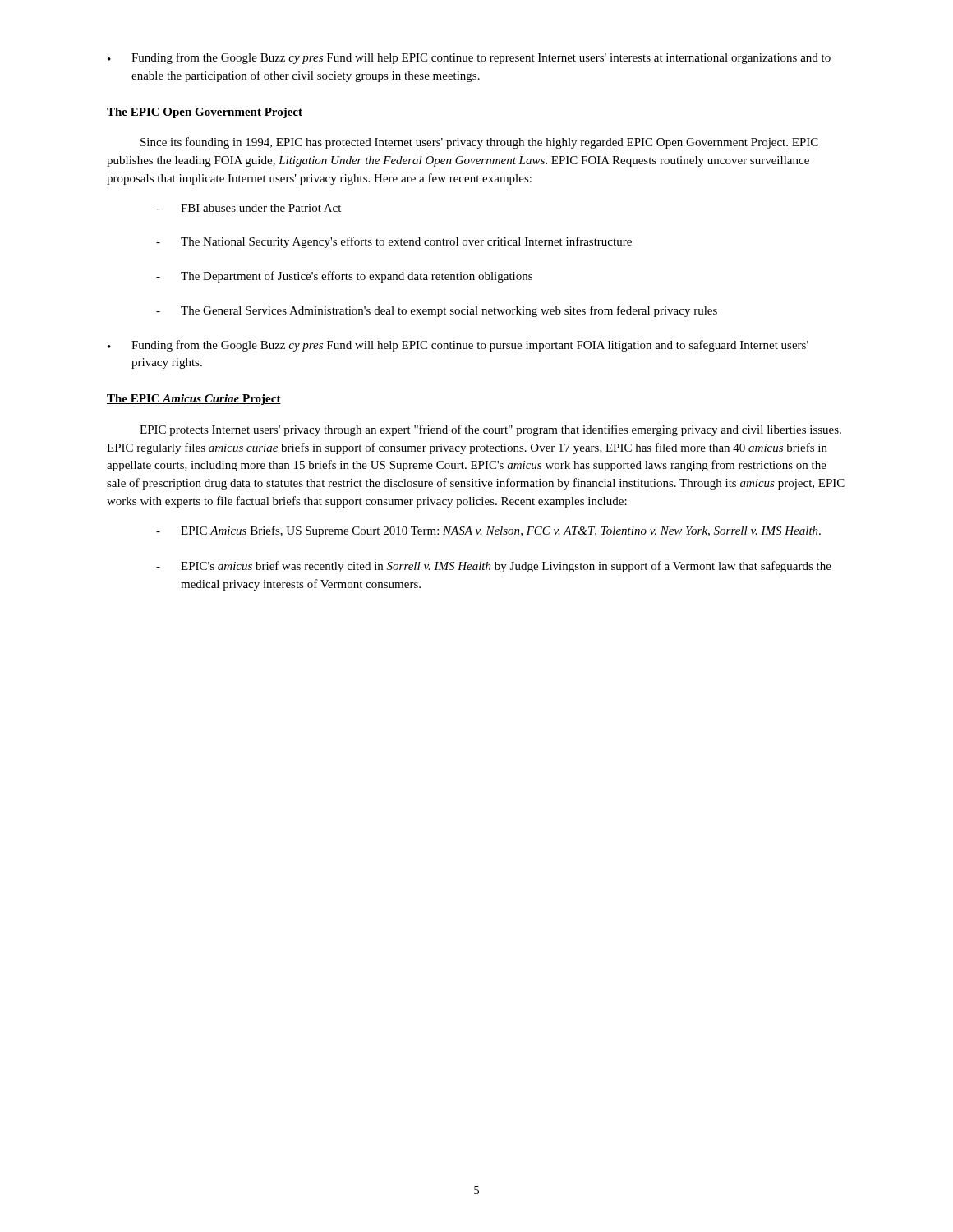The height and width of the screenshot is (1232, 953).
Task: Locate the block of text that opens with "- The General Services Administration's deal"
Action: (x=437, y=311)
